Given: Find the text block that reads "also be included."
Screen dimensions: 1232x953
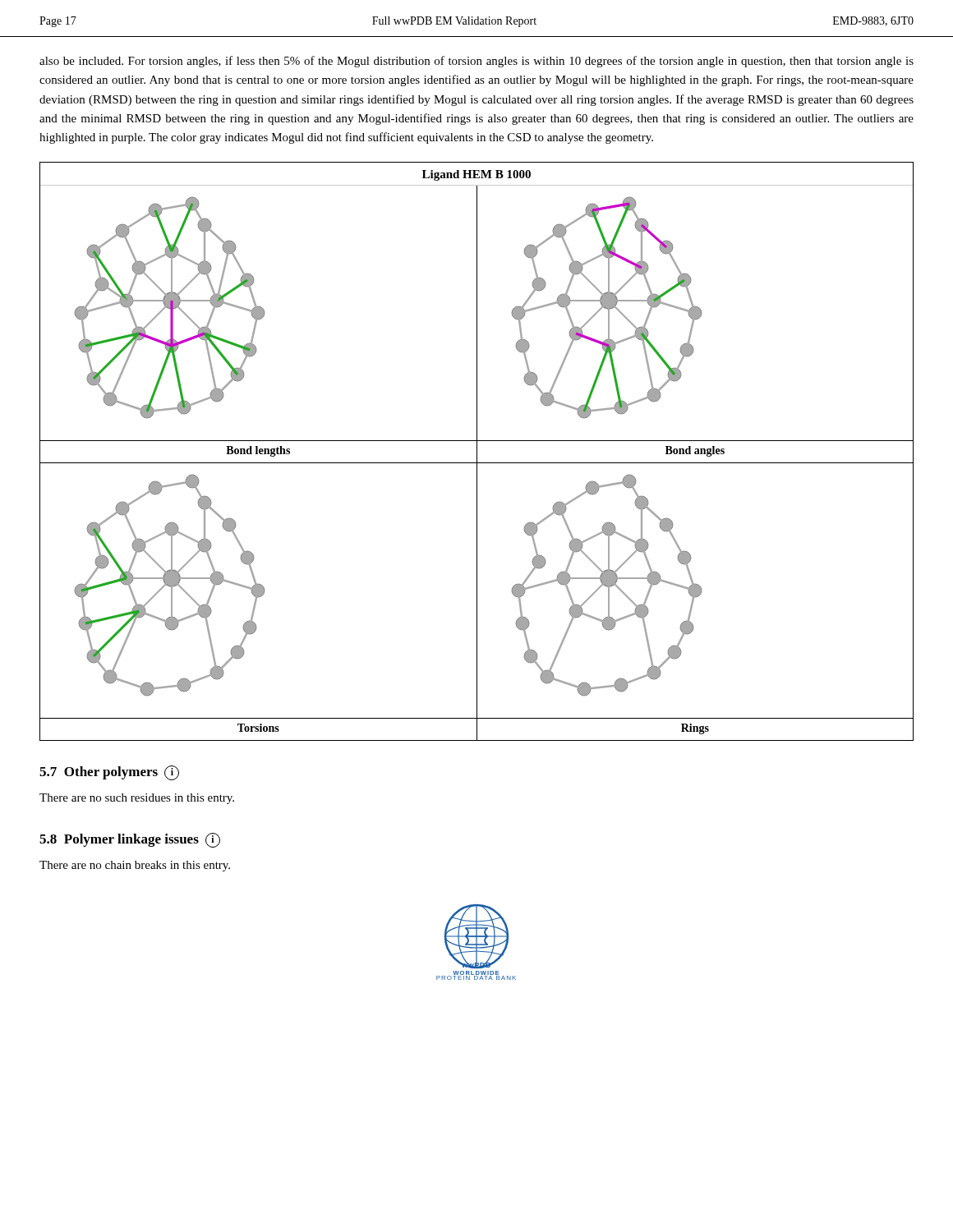Looking at the screenshot, I should [x=476, y=99].
